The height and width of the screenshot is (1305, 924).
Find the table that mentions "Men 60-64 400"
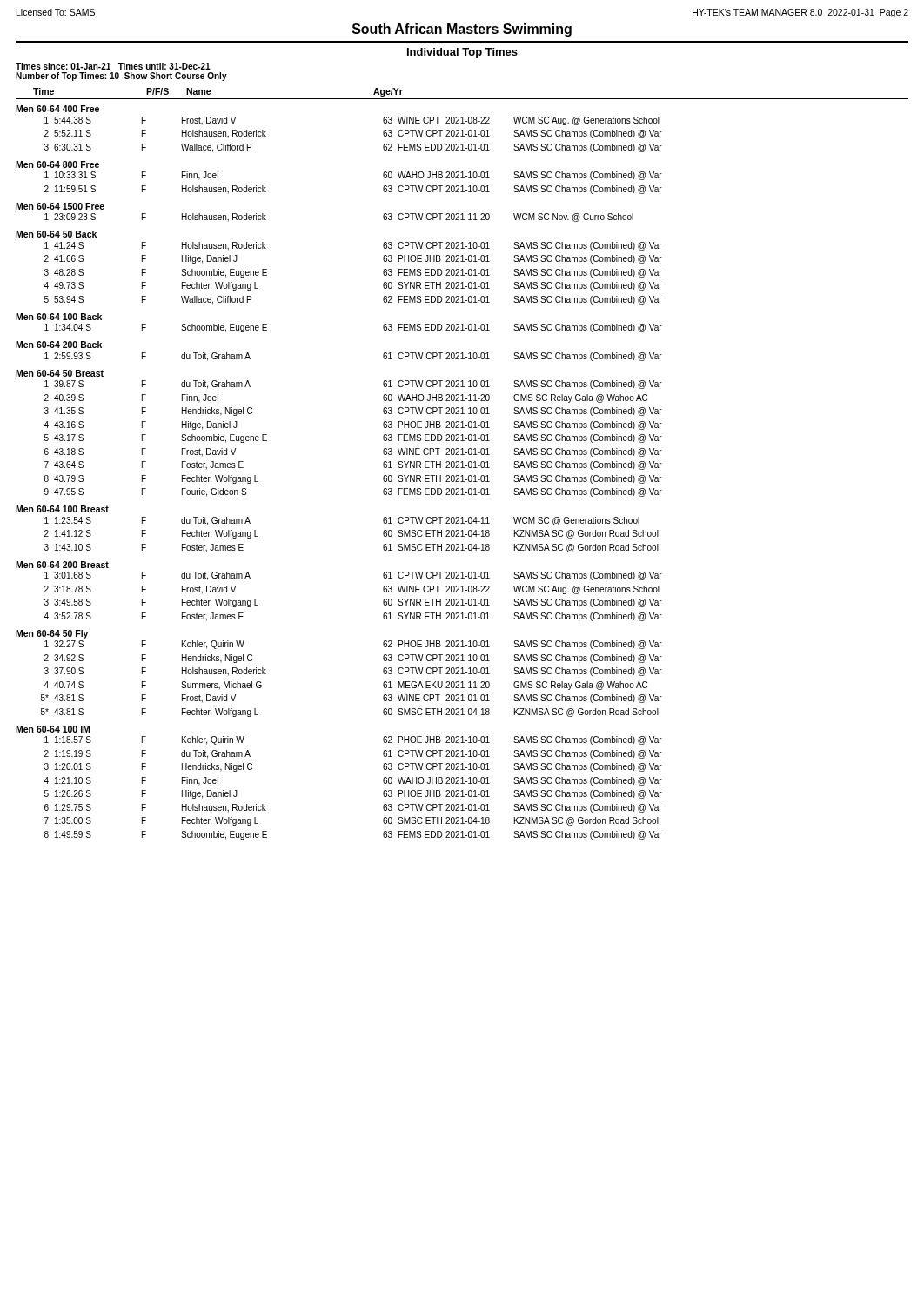[462, 473]
